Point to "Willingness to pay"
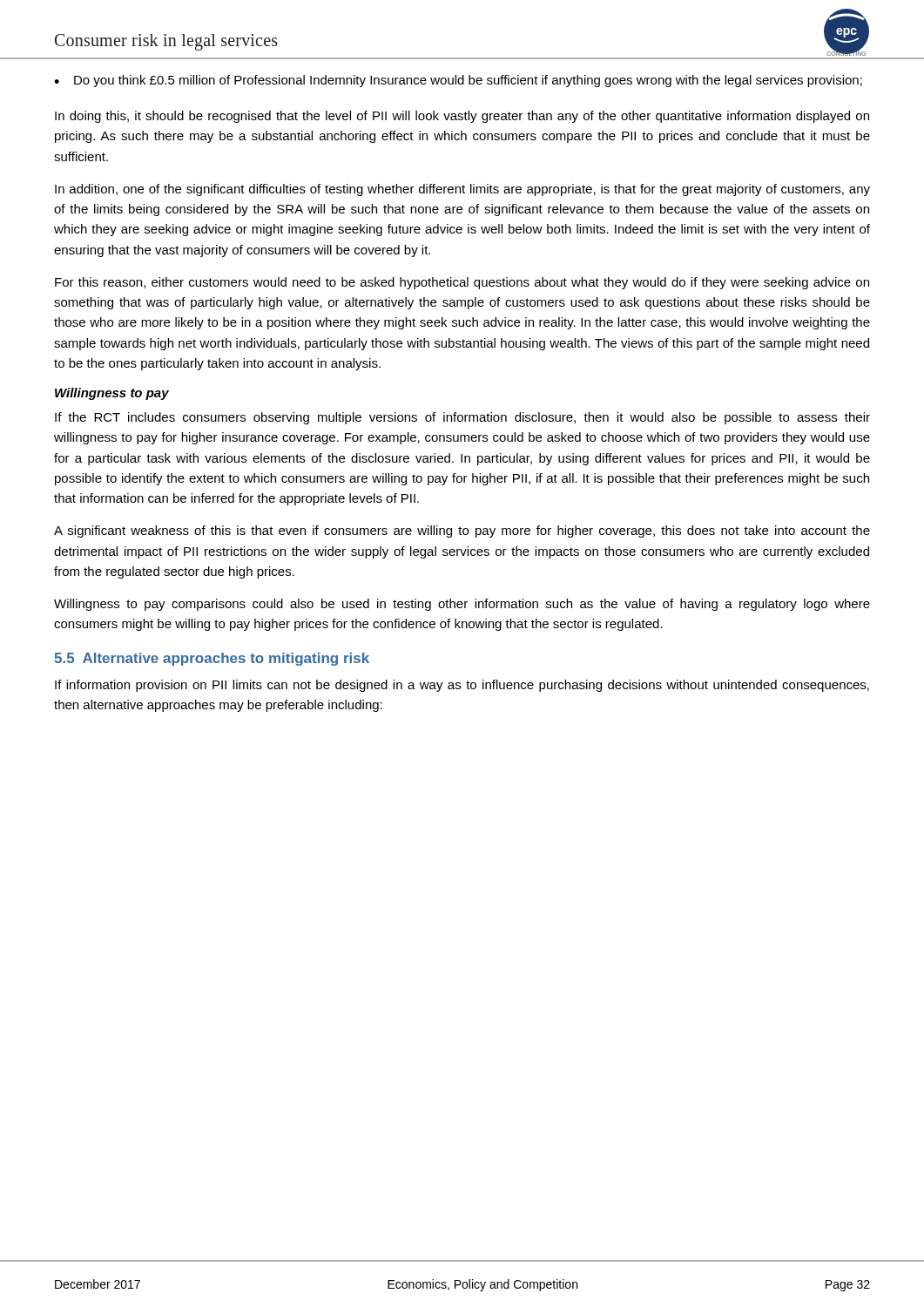 point(111,393)
